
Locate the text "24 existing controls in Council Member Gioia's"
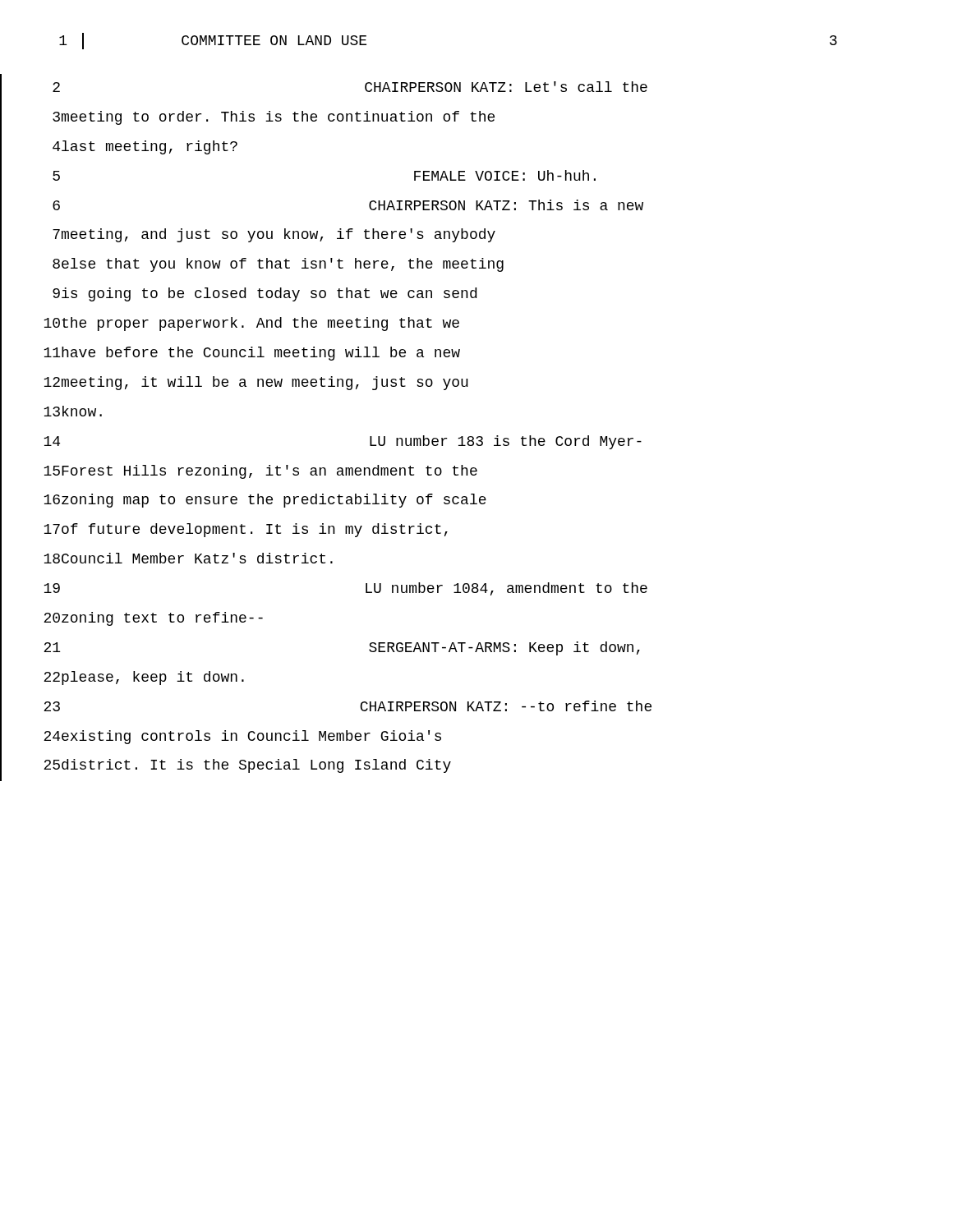[x=221, y=737]
